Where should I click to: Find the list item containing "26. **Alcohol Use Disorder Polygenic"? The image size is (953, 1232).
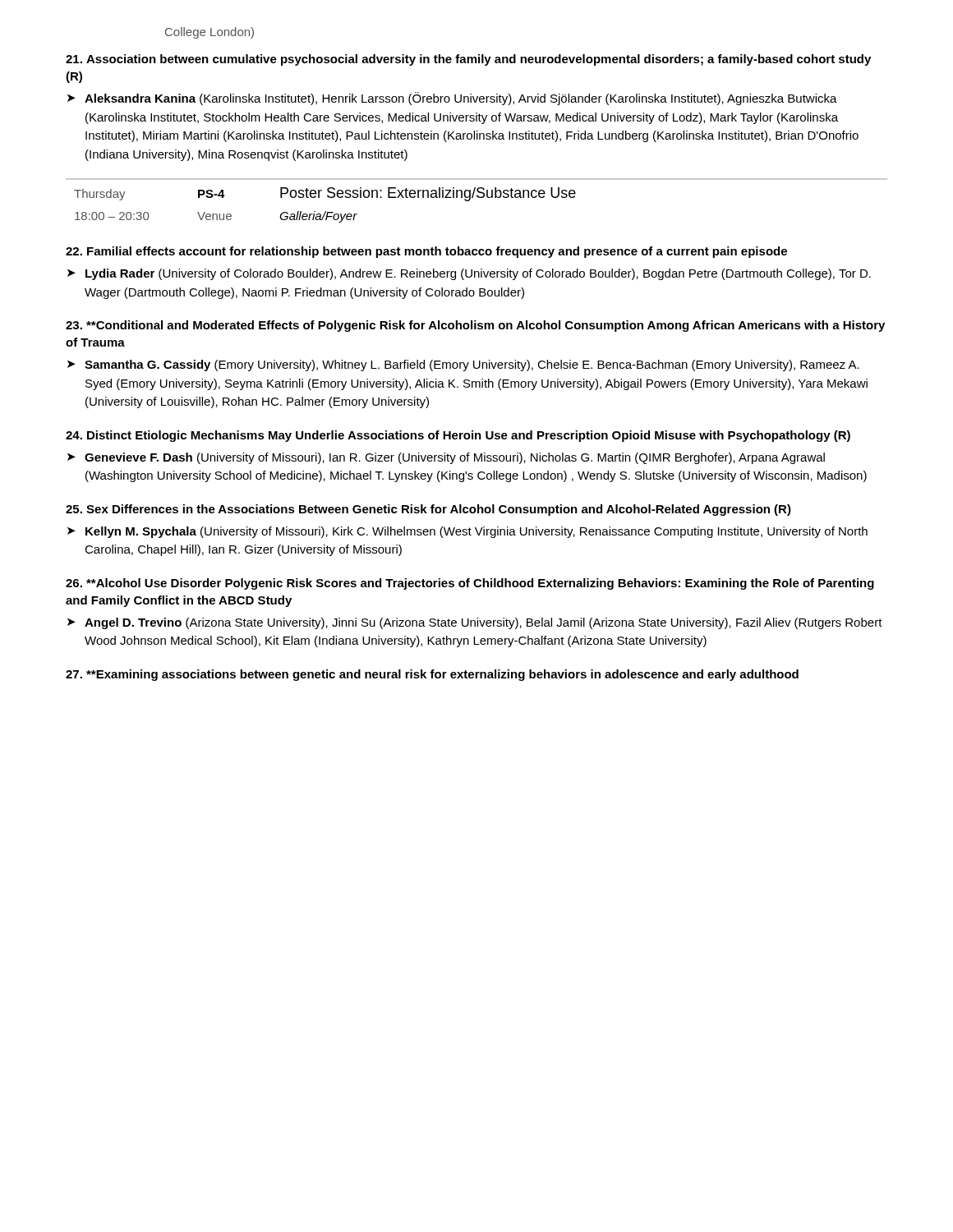[x=476, y=612]
